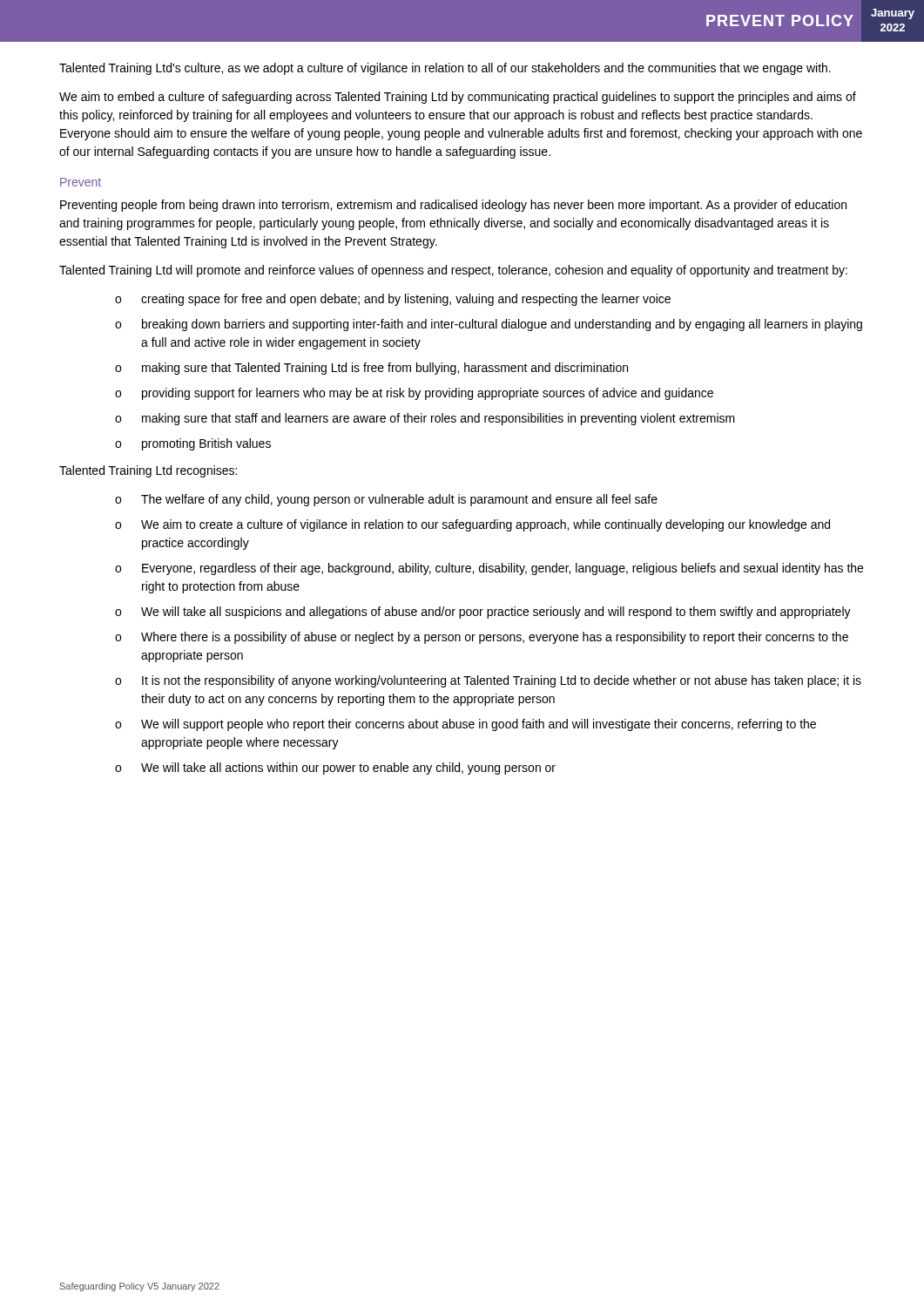Image resolution: width=924 pixels, height=1307 pixels.
Task: Click on the list item that reads "o We aim"
Action: [x=488, y=534]
